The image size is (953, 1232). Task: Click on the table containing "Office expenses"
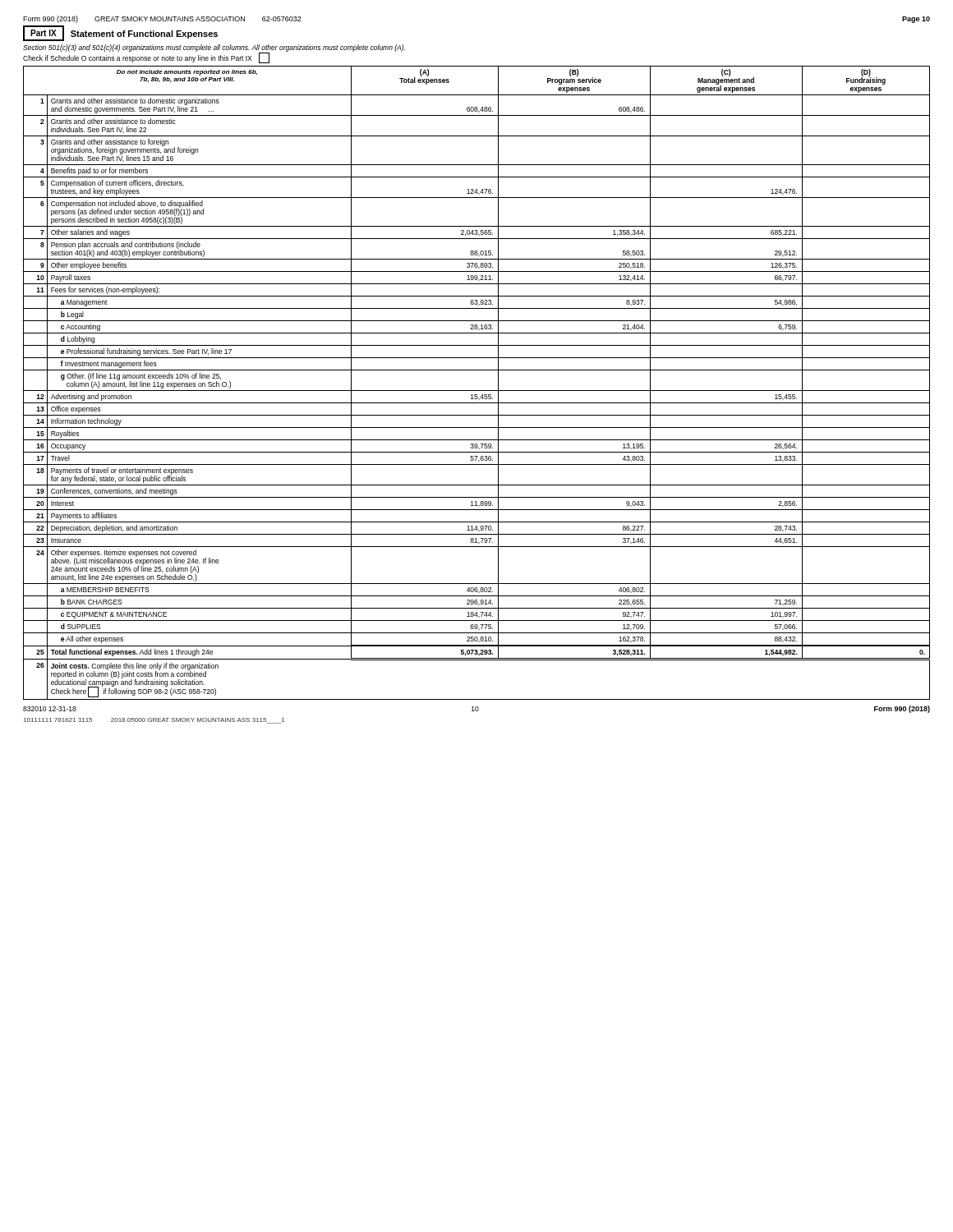click(x=476, y=383)
